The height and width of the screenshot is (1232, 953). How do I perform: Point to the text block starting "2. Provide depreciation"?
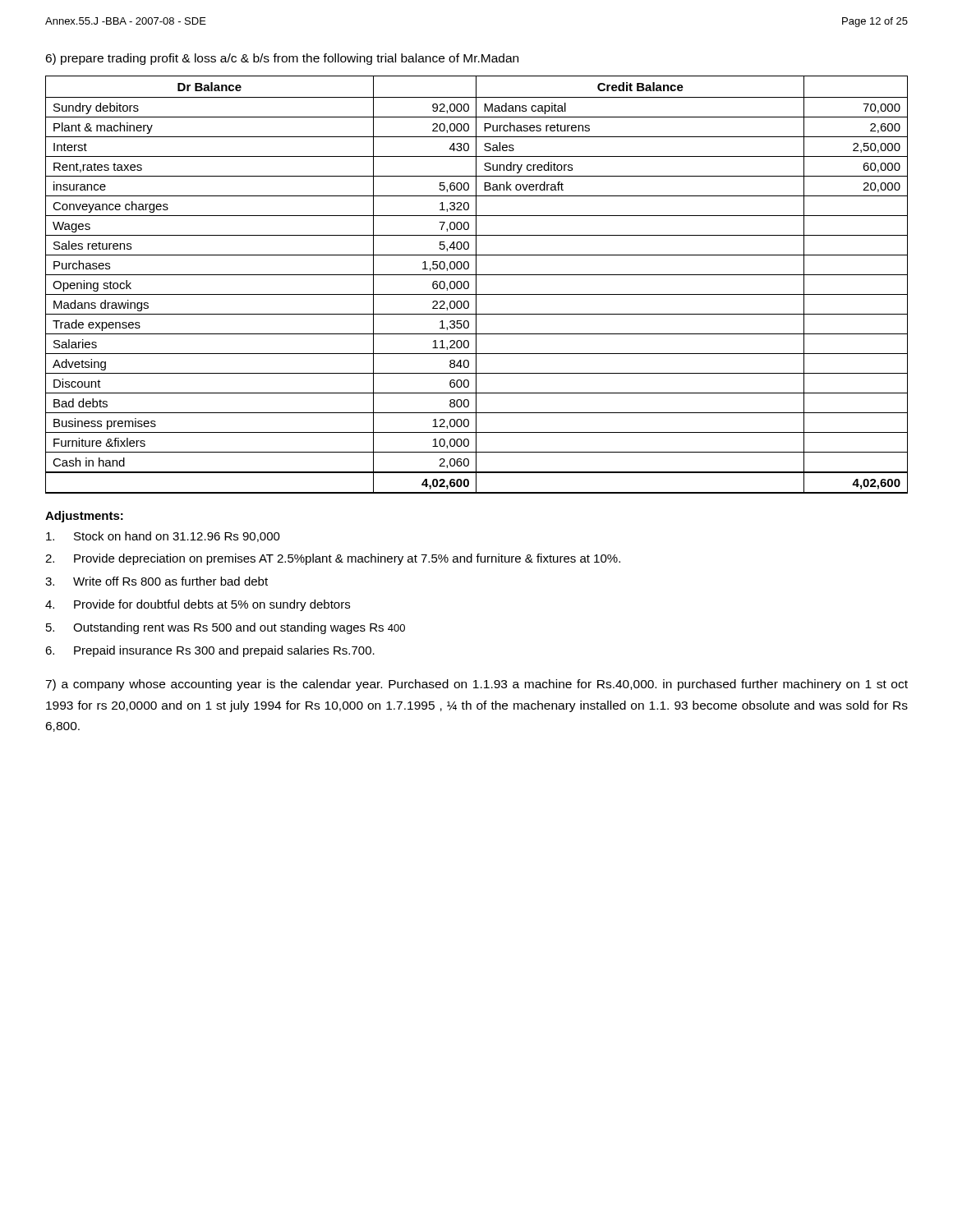(476, 559)
